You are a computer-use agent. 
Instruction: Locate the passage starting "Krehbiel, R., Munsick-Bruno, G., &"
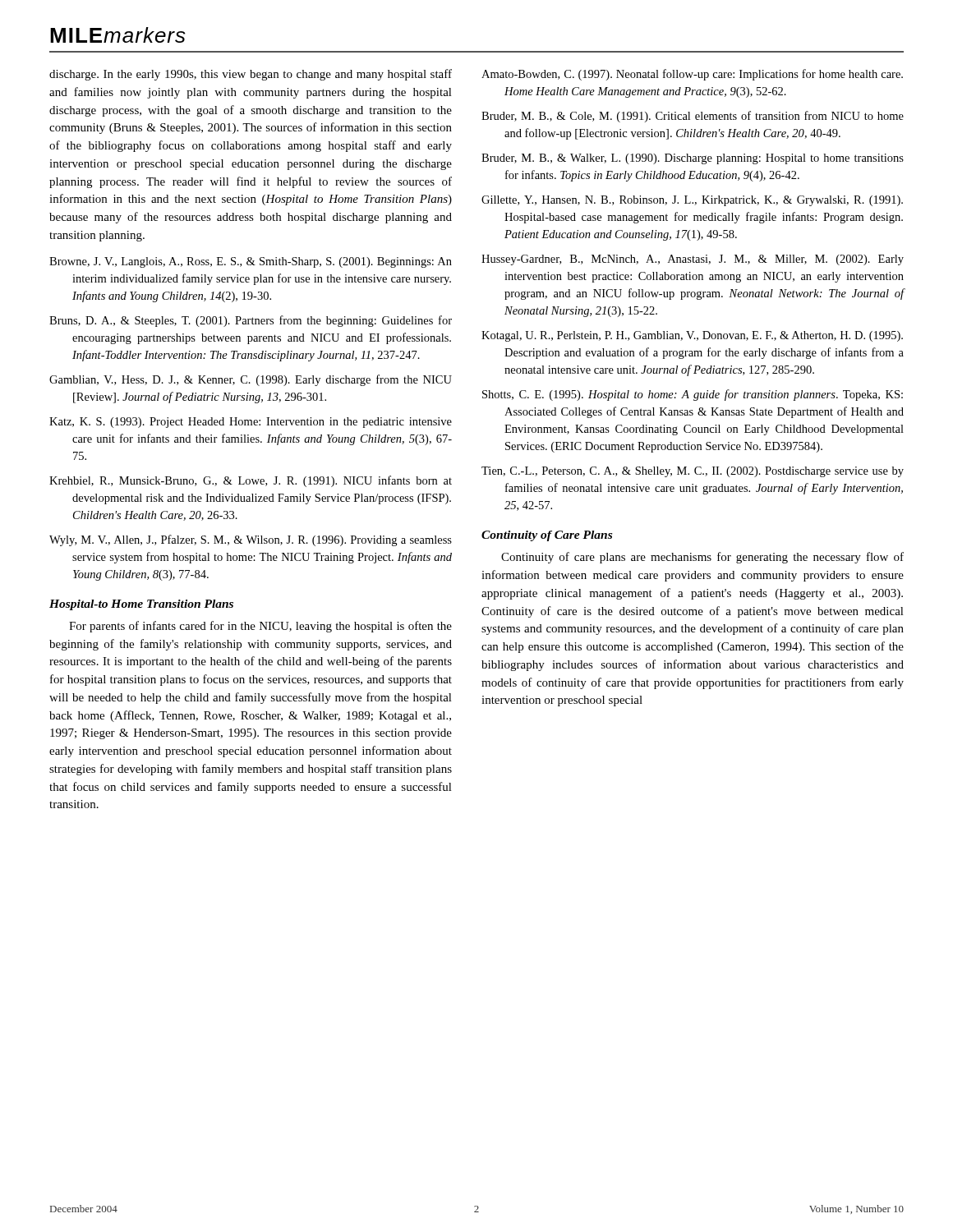251,497
